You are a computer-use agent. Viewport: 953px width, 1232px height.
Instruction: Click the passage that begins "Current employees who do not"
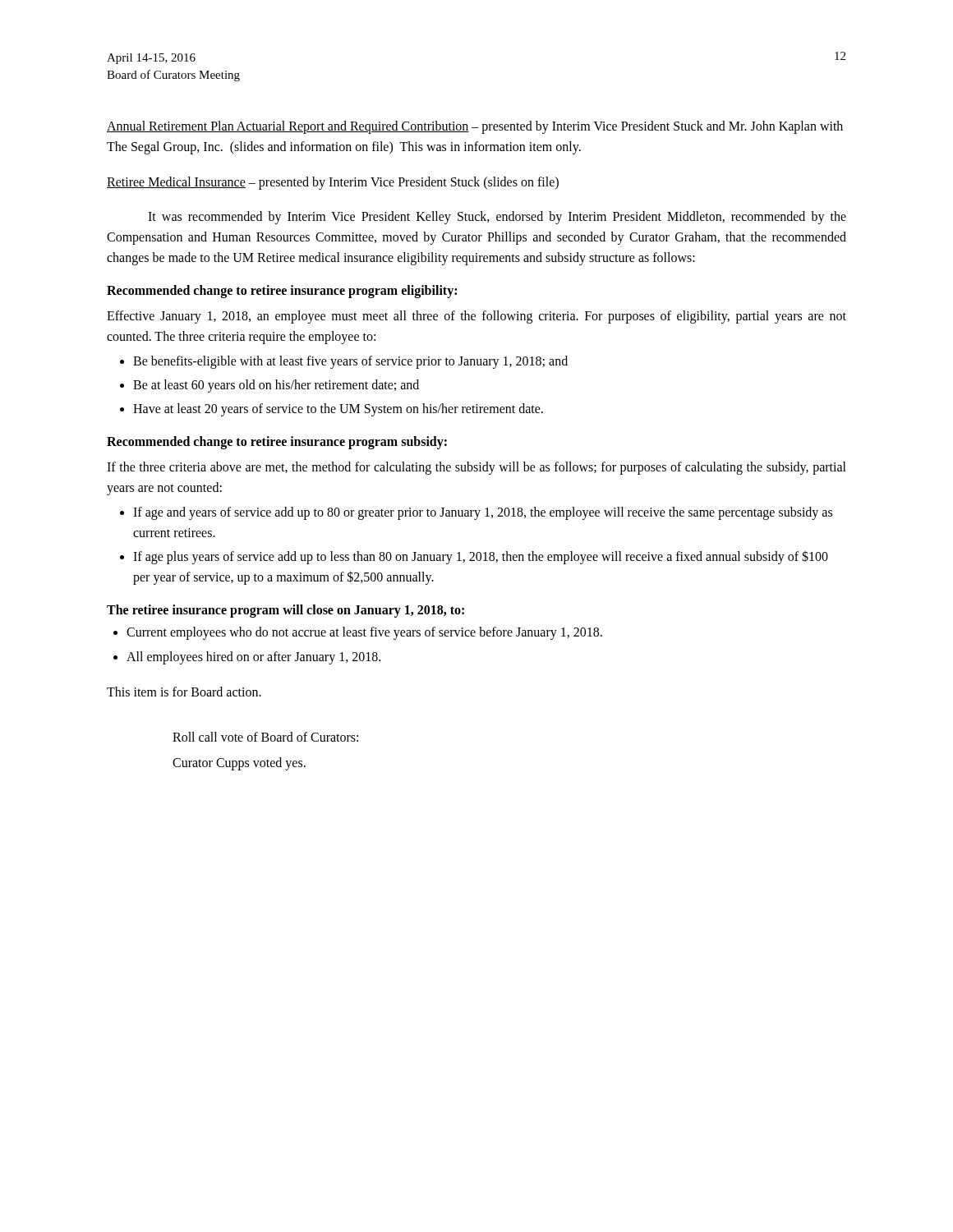(365, 632)
